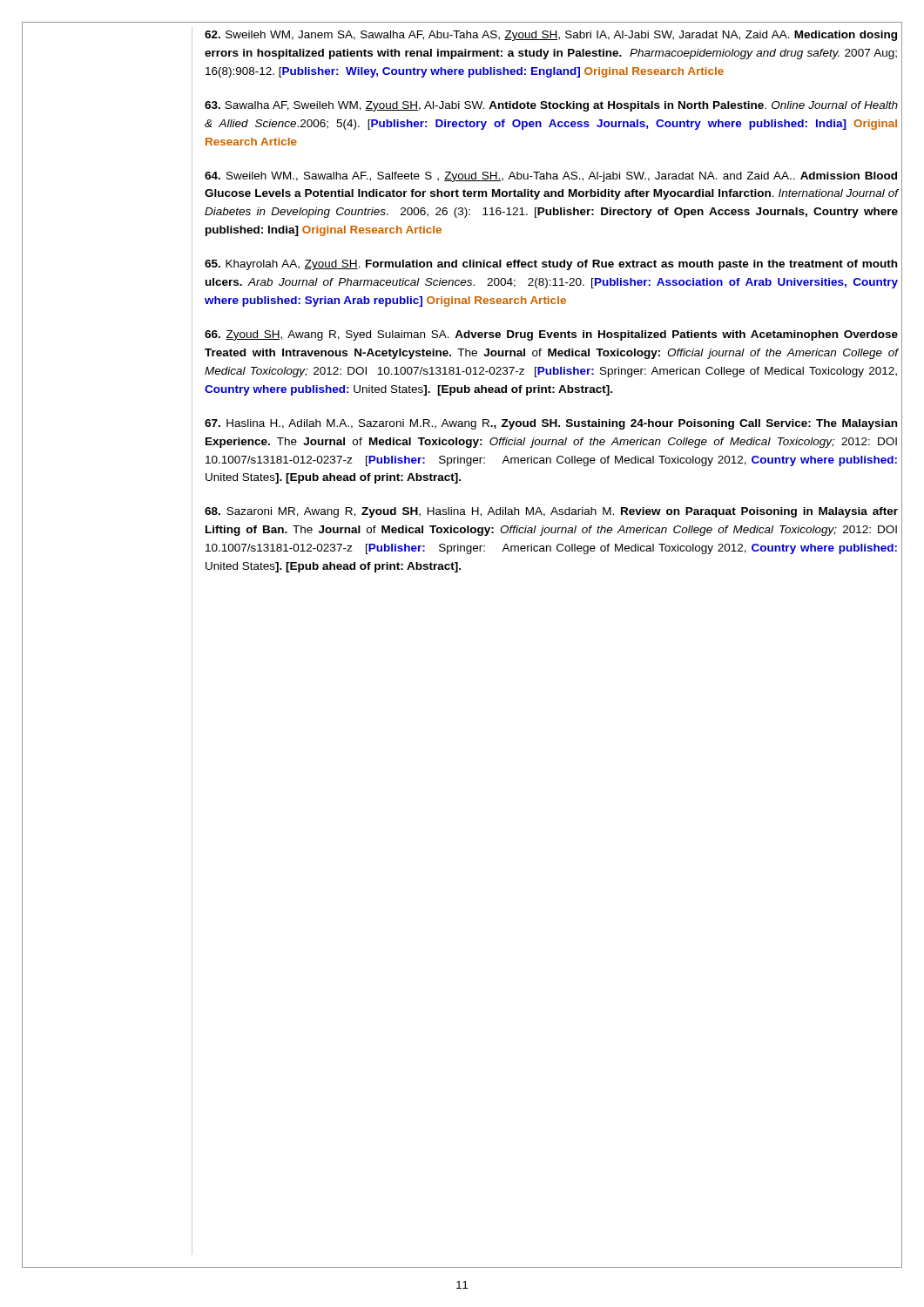924x1307 pixels.
Task: Find the list item with the text "65. Khayrolah AA, Zyoud"
Action: click(x=551, y=282)
